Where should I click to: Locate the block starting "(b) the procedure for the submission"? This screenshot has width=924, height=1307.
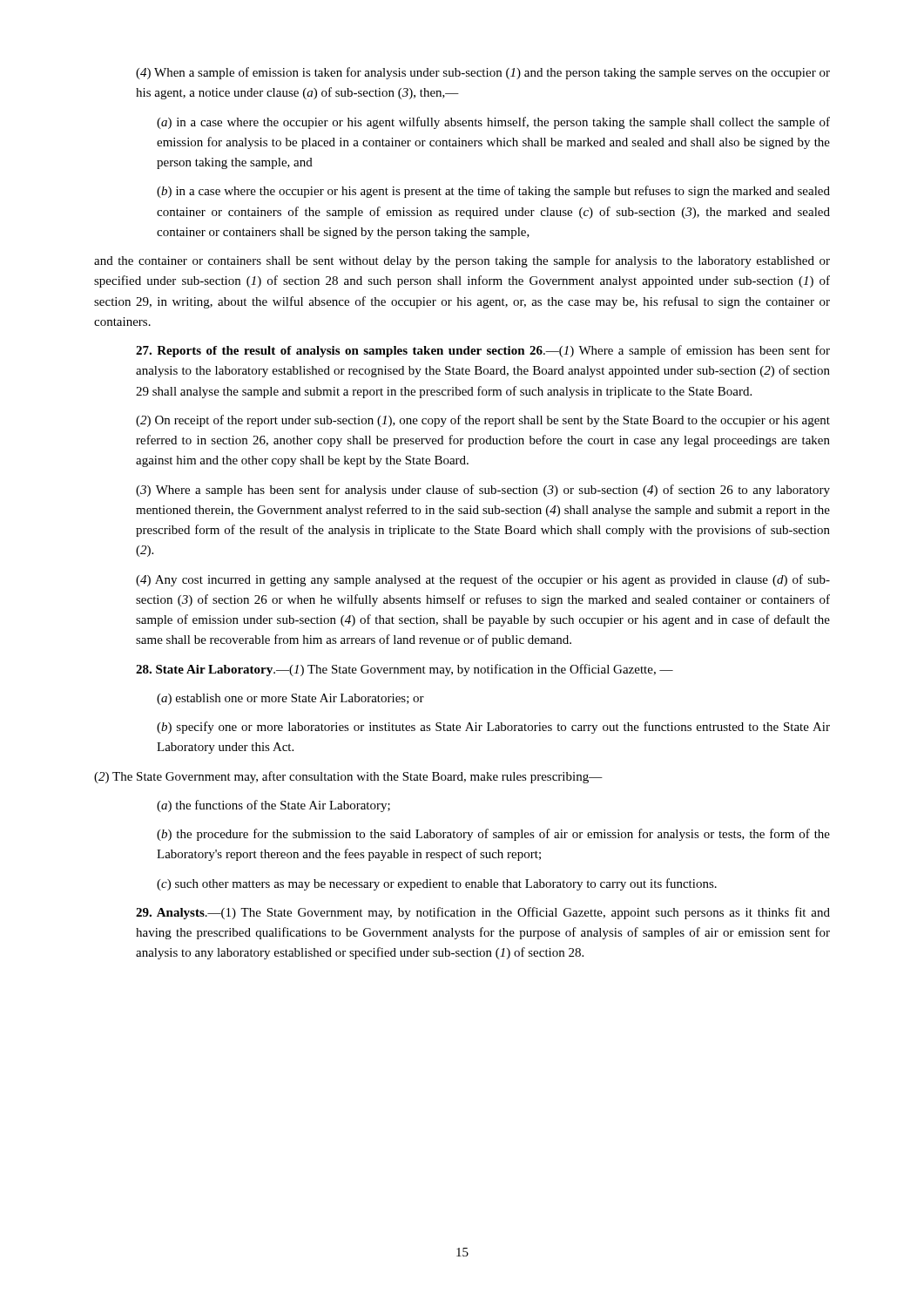493,844
